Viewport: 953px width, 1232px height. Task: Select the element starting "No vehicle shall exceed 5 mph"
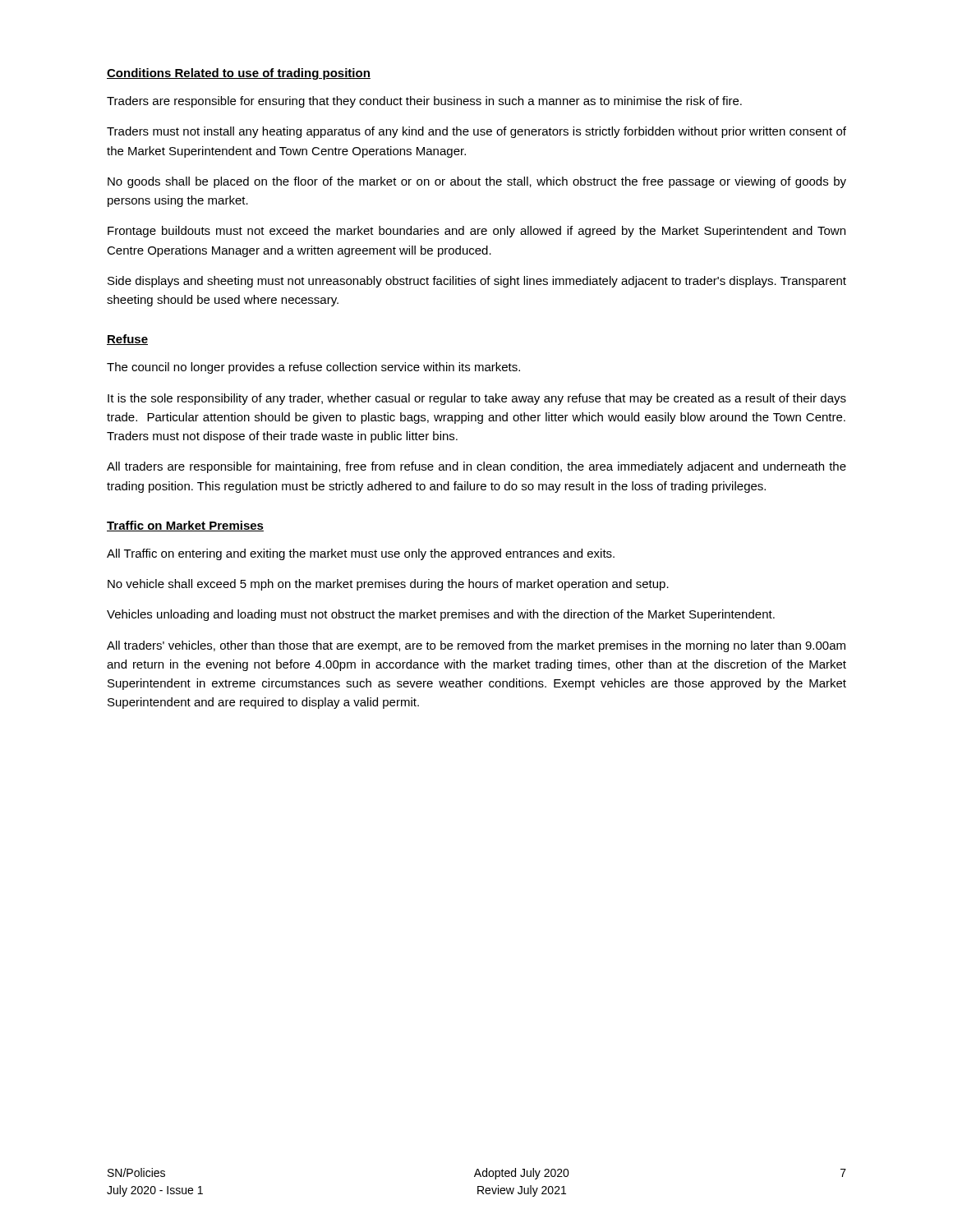pyautogui.click(x=388, y=584)
